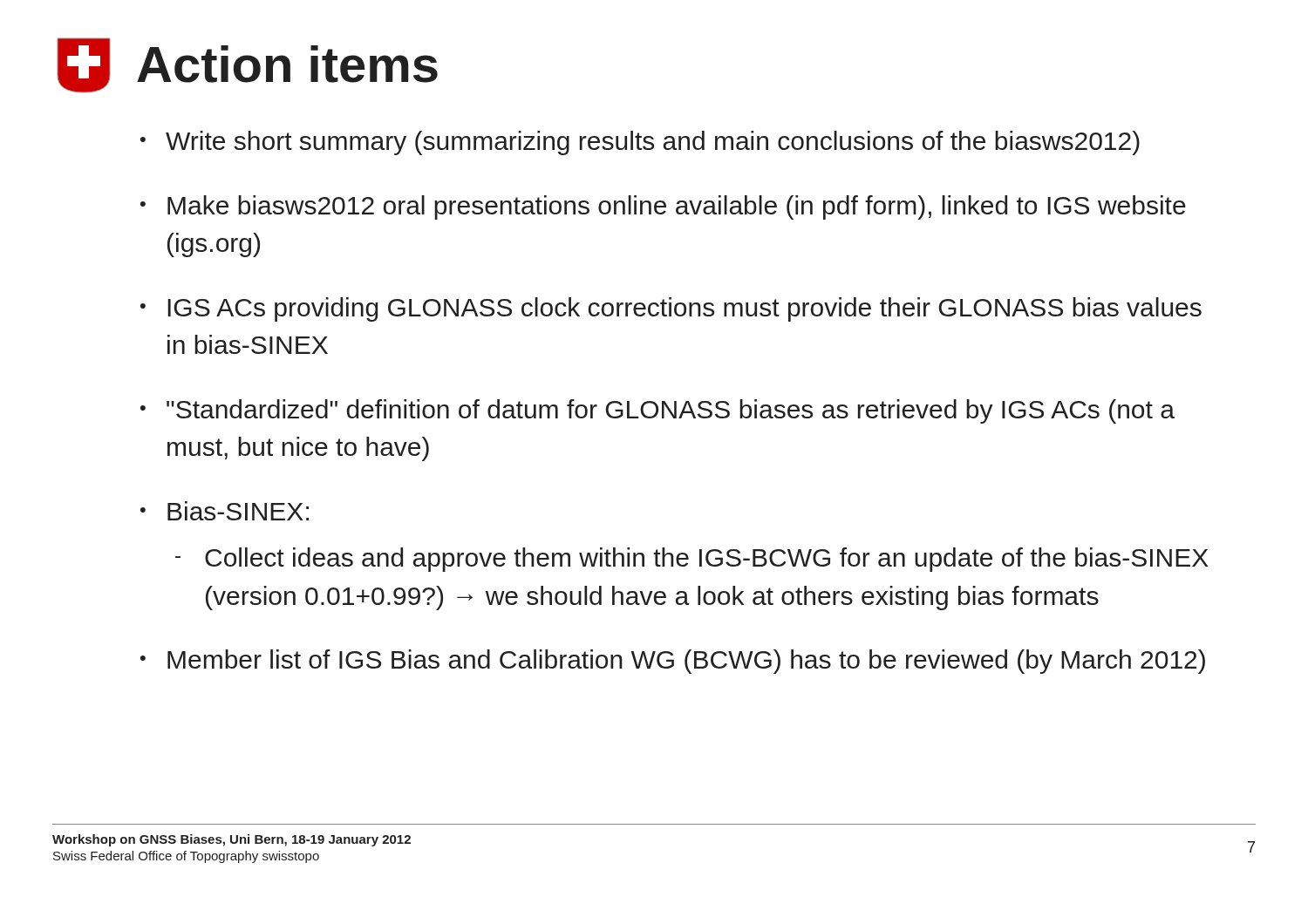This screenshot has height=924, width=1308.
Task: Find the list item that reads "- Collect ideas"
Action: pos(693,577)
